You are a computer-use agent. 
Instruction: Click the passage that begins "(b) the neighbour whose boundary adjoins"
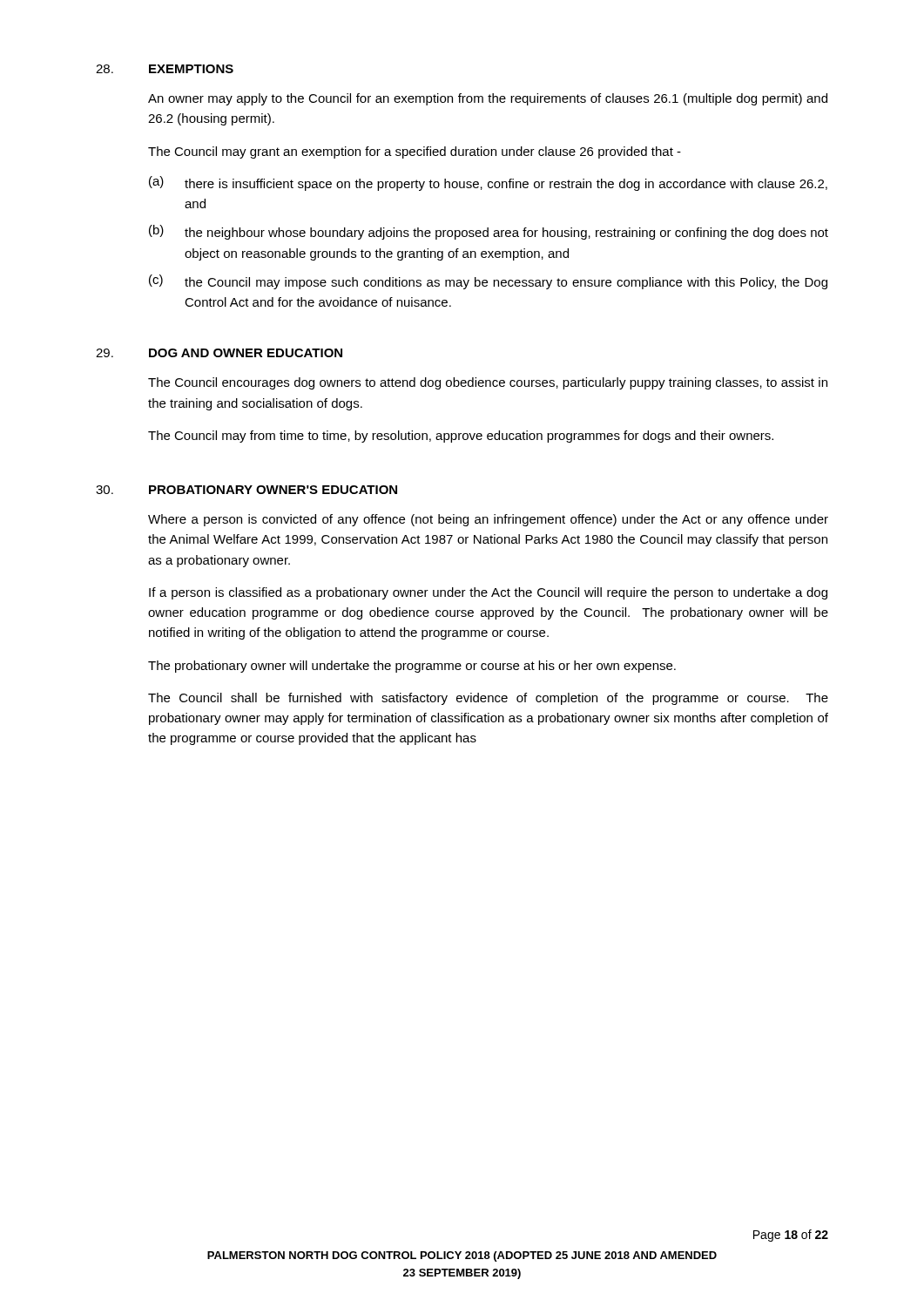(488, 243)
